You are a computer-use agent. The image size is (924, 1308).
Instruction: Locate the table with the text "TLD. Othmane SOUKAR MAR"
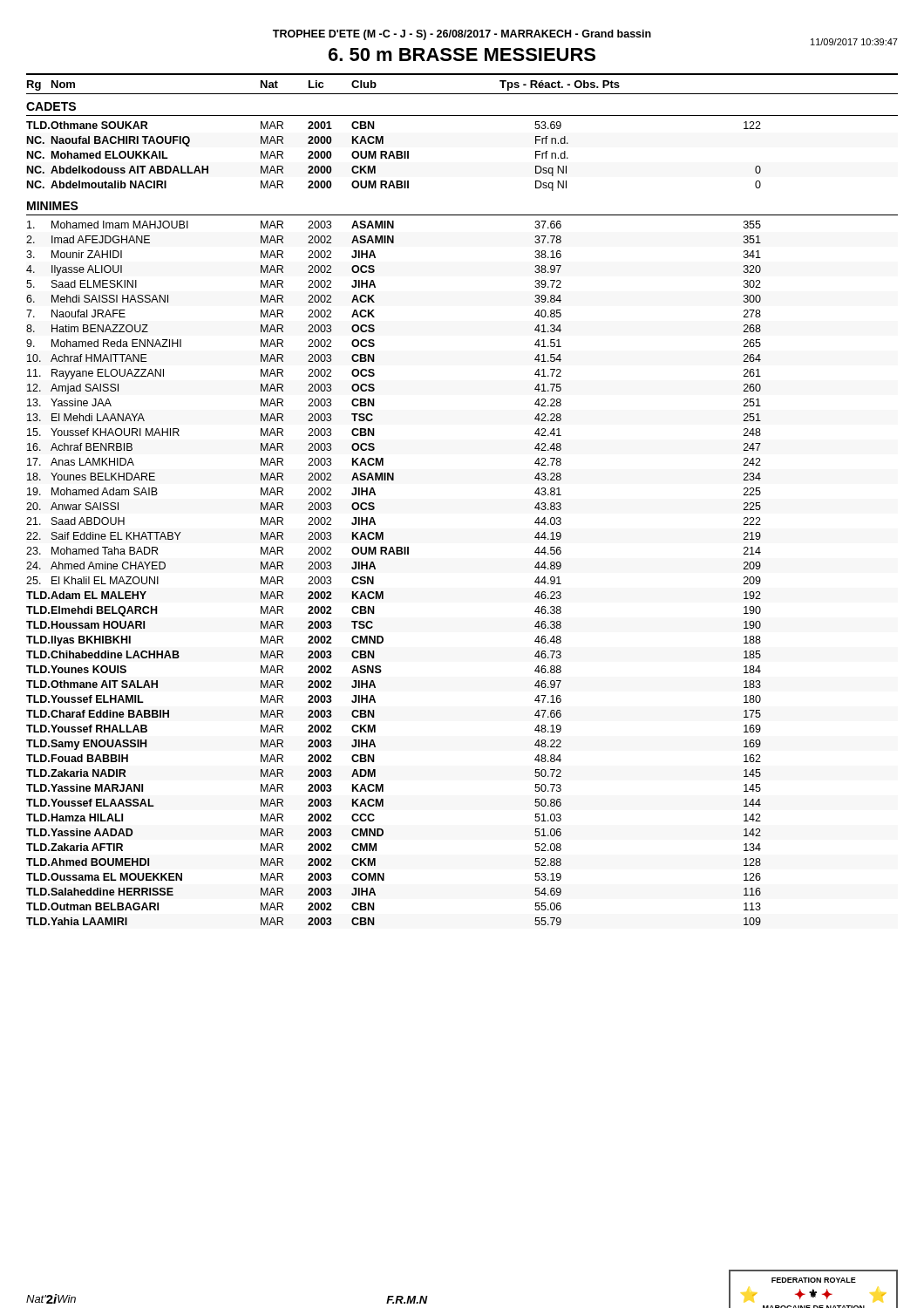click(462, 155)
